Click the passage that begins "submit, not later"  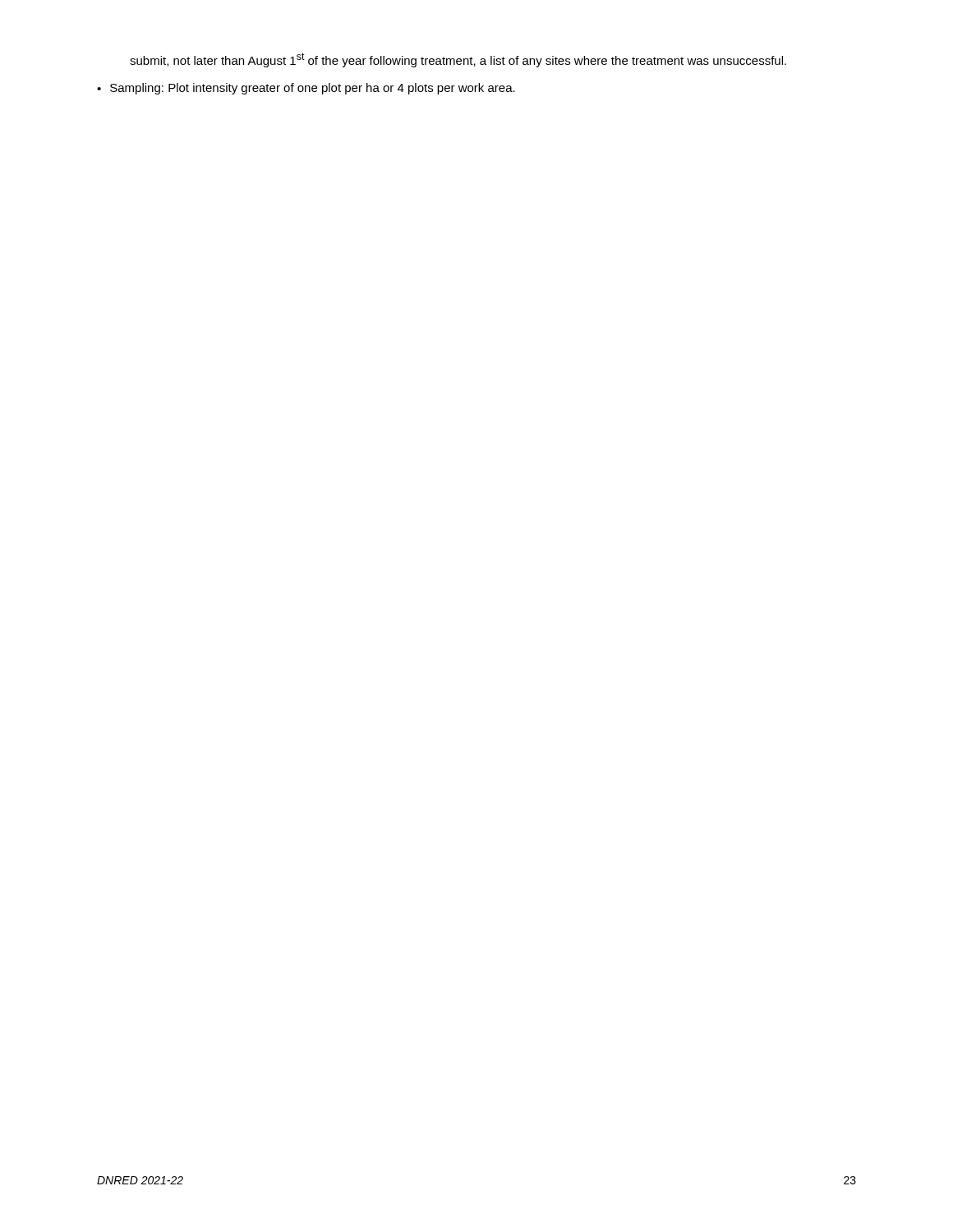[x=458, y=59]
